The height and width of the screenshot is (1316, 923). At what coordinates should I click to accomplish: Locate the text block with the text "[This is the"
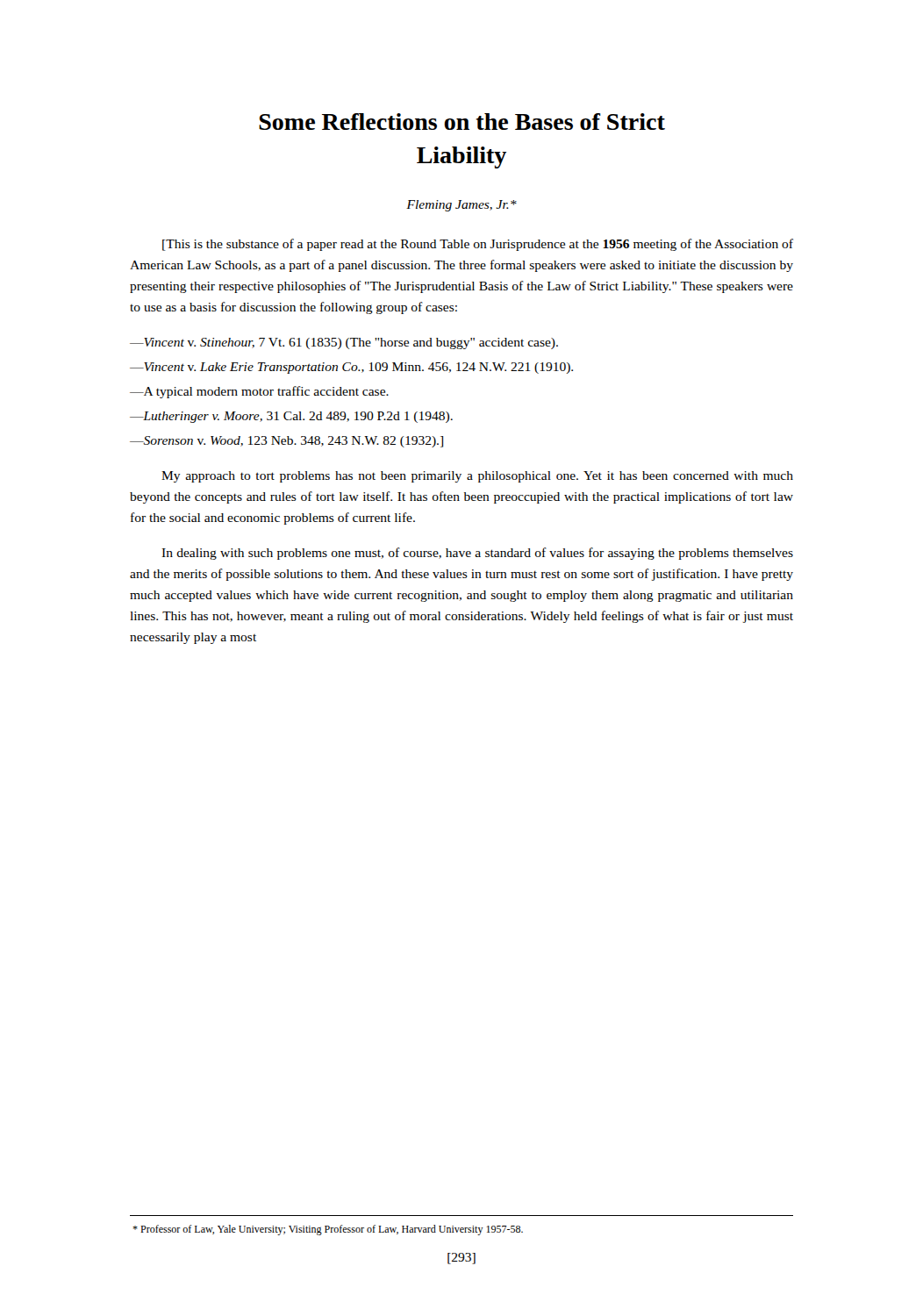pyautogui.click(x=462, y=275)
